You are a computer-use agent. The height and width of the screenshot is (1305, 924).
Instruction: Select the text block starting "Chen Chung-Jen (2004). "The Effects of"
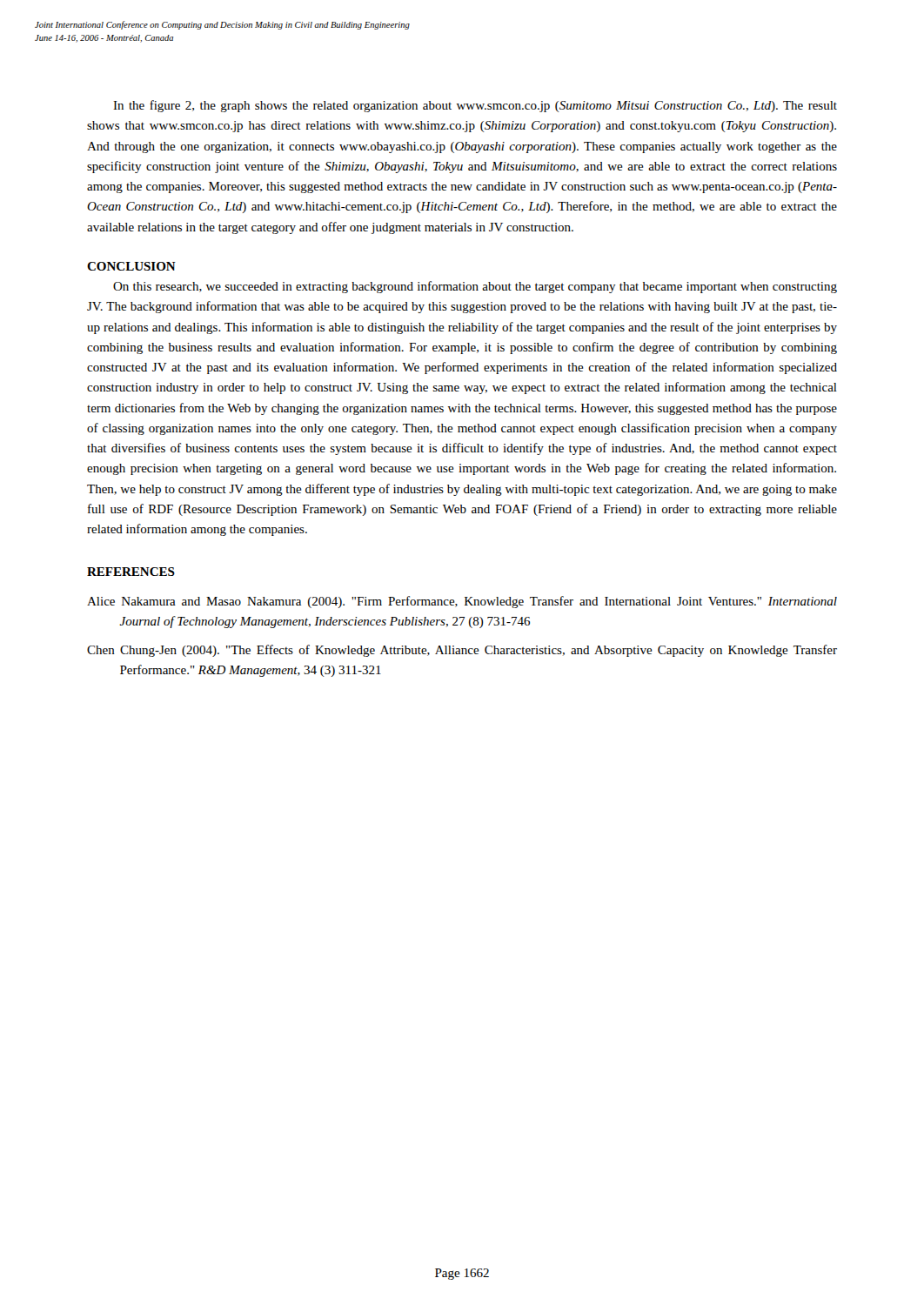pyautogui.click(x=462, y=660)
